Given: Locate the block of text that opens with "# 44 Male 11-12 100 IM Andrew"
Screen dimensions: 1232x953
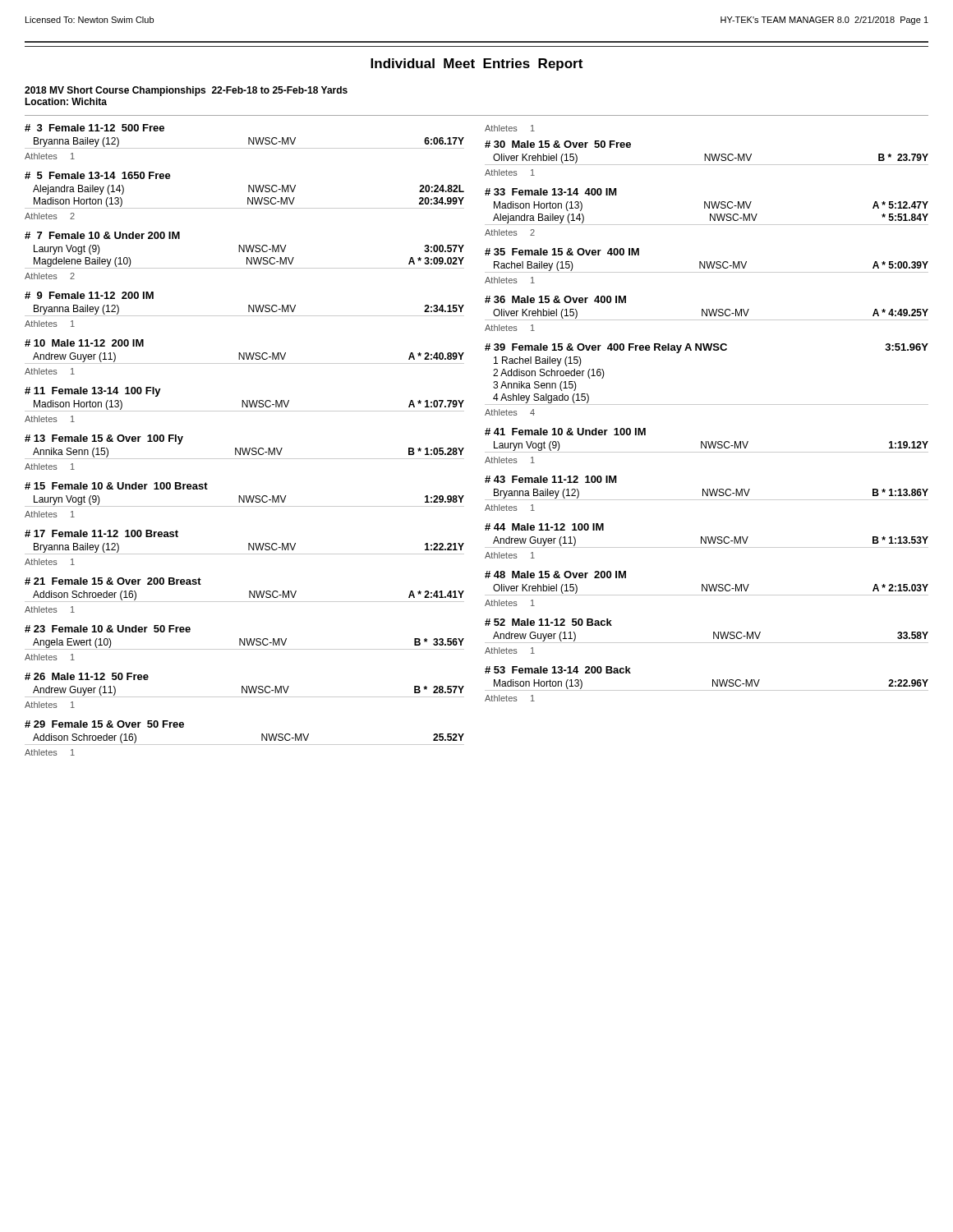Looking at the screenshot, I should [707, 540].
